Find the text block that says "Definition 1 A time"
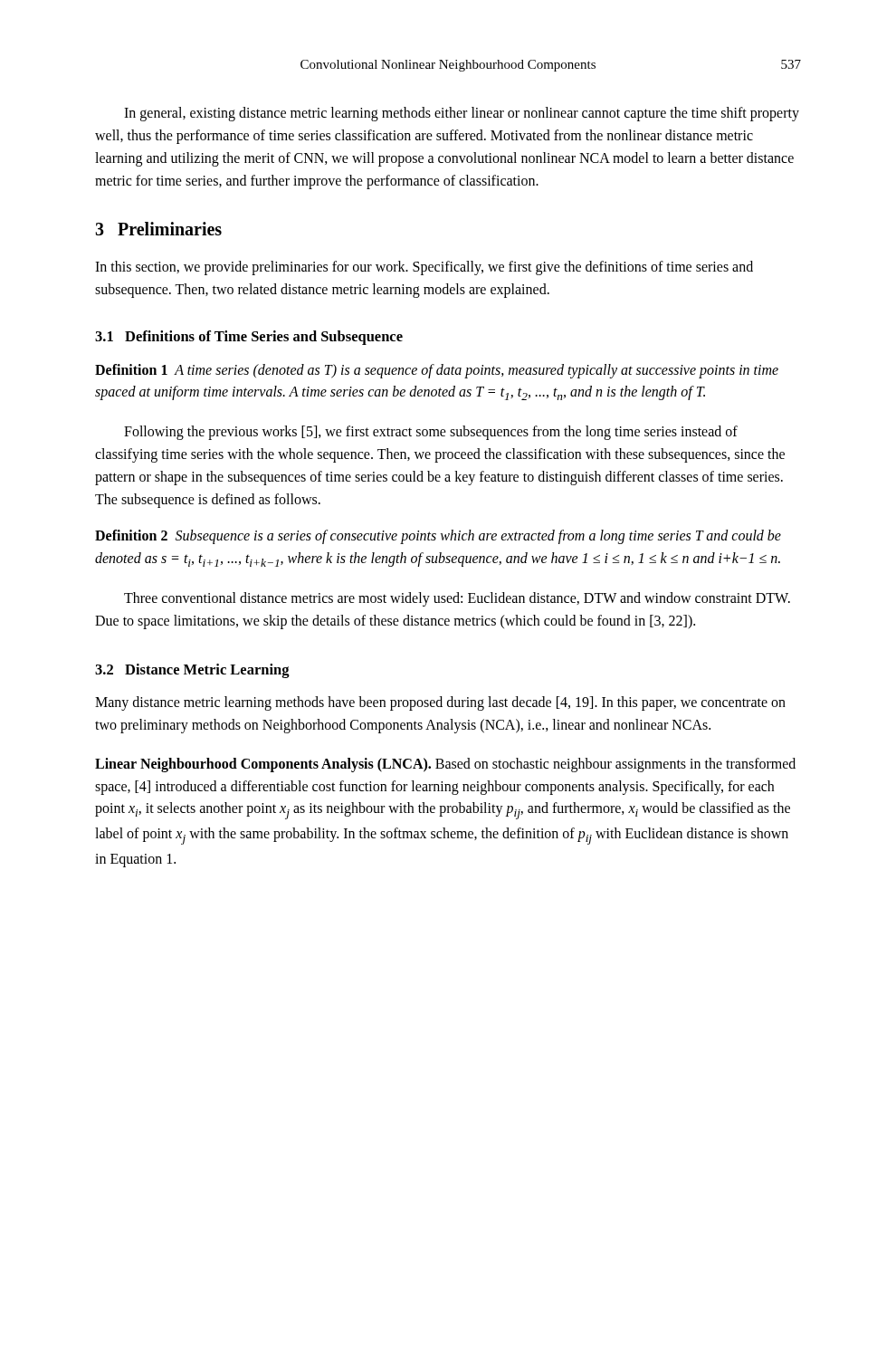Image resolution: width=896 pixels, height=1358 pixels. point(448,383)
